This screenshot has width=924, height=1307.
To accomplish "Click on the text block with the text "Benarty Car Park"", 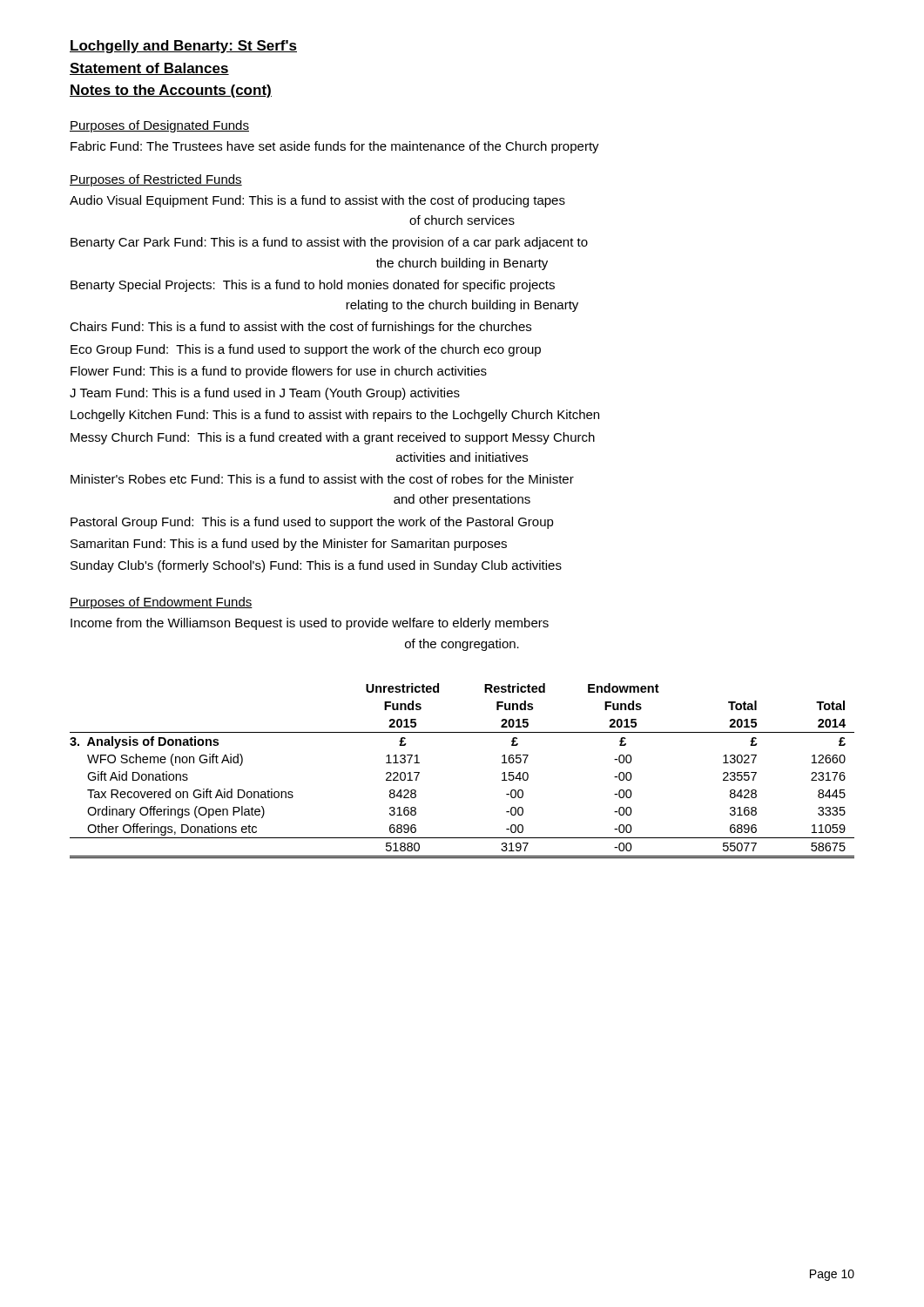I will coord(462,254).
